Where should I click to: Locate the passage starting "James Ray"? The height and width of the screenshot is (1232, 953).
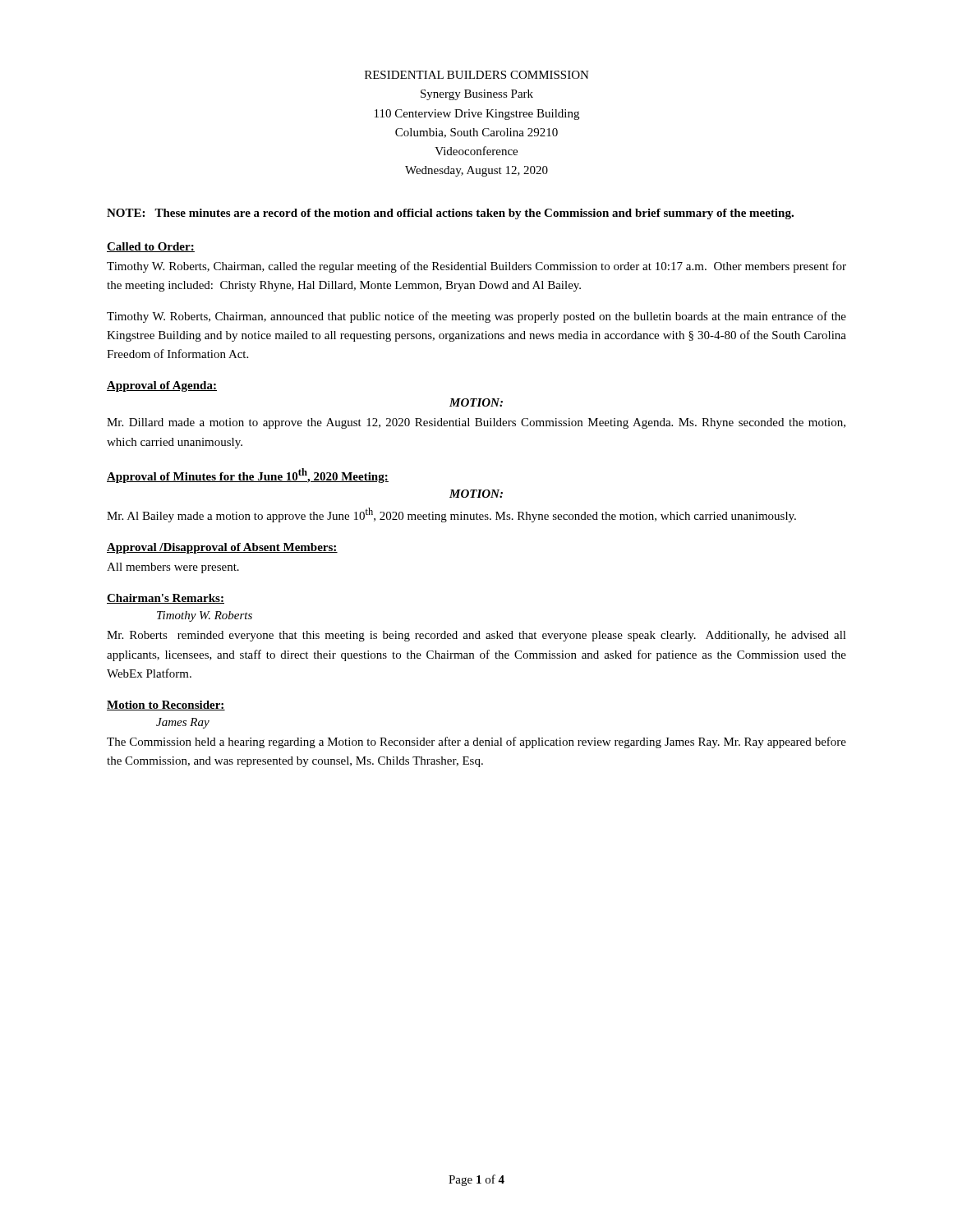[183, 722]
